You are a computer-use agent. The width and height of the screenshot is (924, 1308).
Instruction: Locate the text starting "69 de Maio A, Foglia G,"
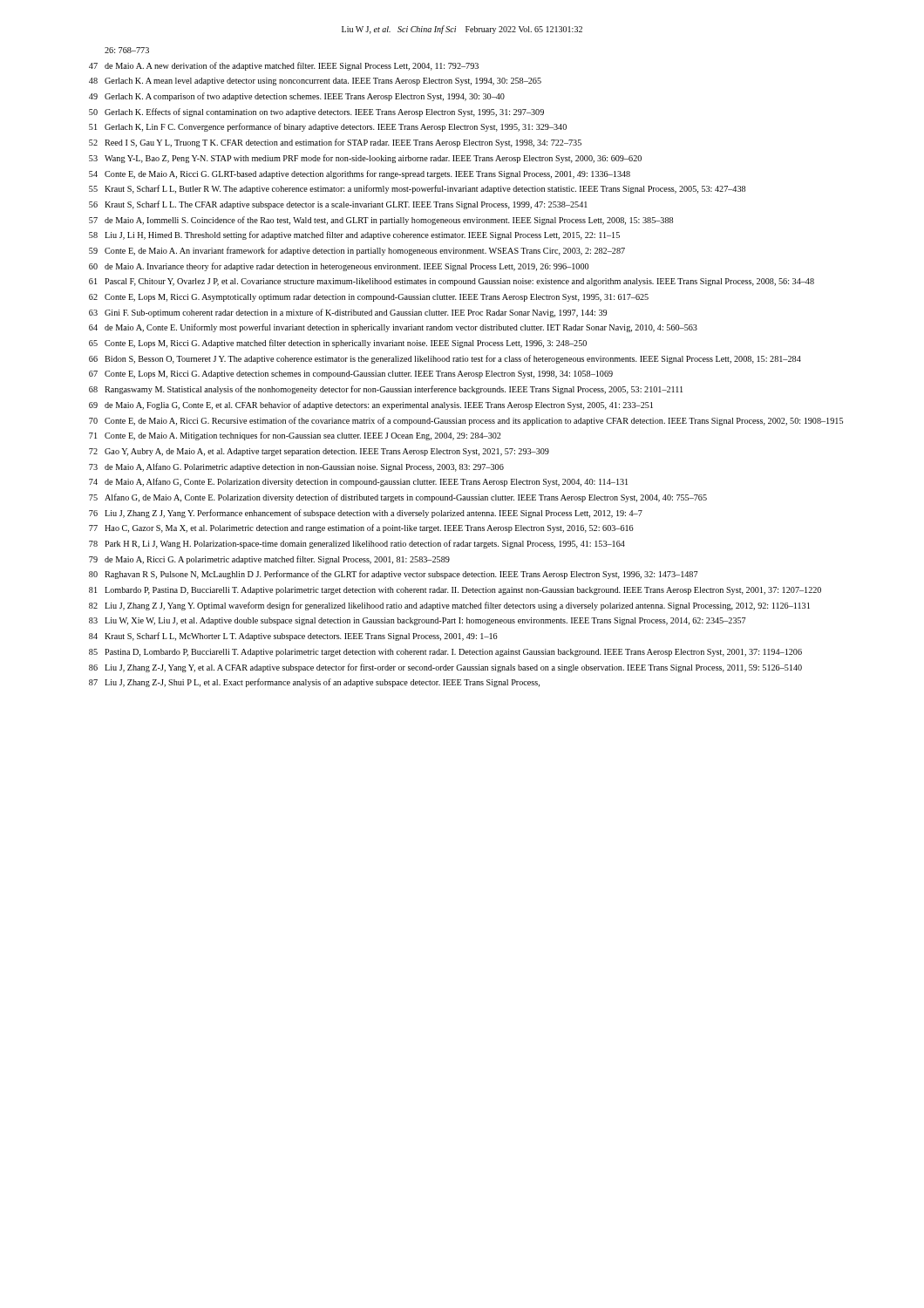pyautogui.click(x=462, y=406)
